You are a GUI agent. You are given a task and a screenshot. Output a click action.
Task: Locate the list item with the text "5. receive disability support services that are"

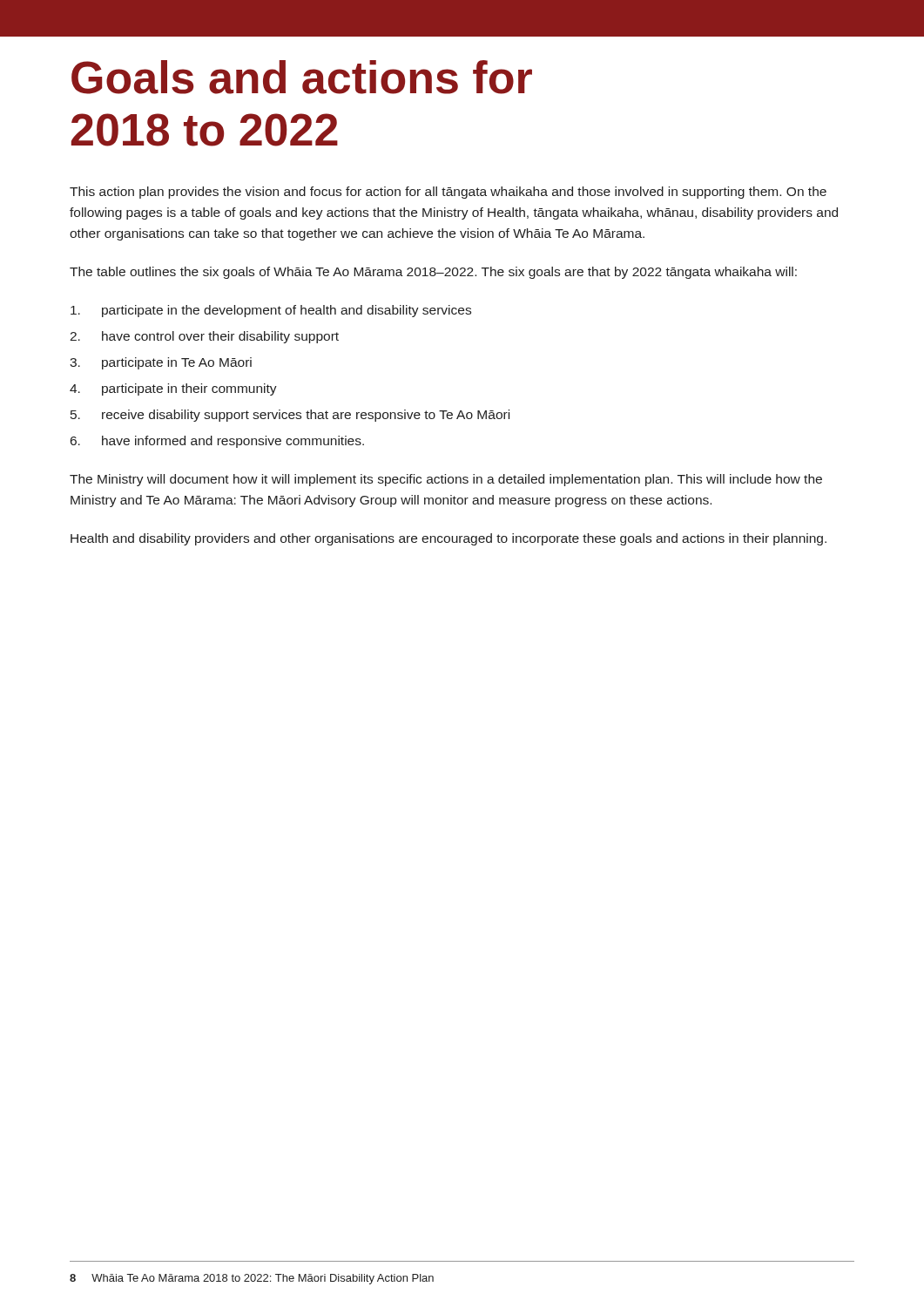tap(290, 415)
